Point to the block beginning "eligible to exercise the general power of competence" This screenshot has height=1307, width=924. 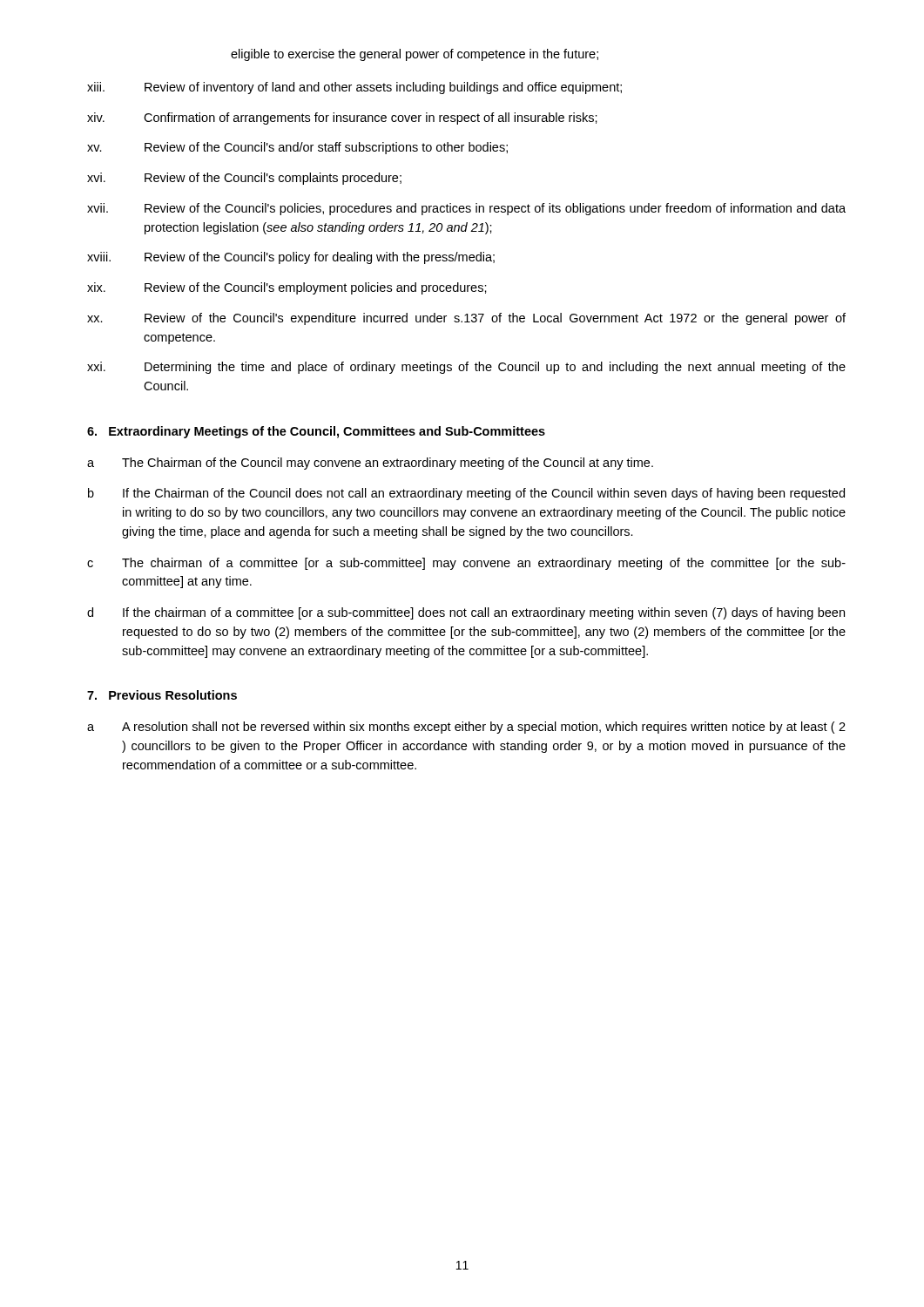click(x=415, y=54)
